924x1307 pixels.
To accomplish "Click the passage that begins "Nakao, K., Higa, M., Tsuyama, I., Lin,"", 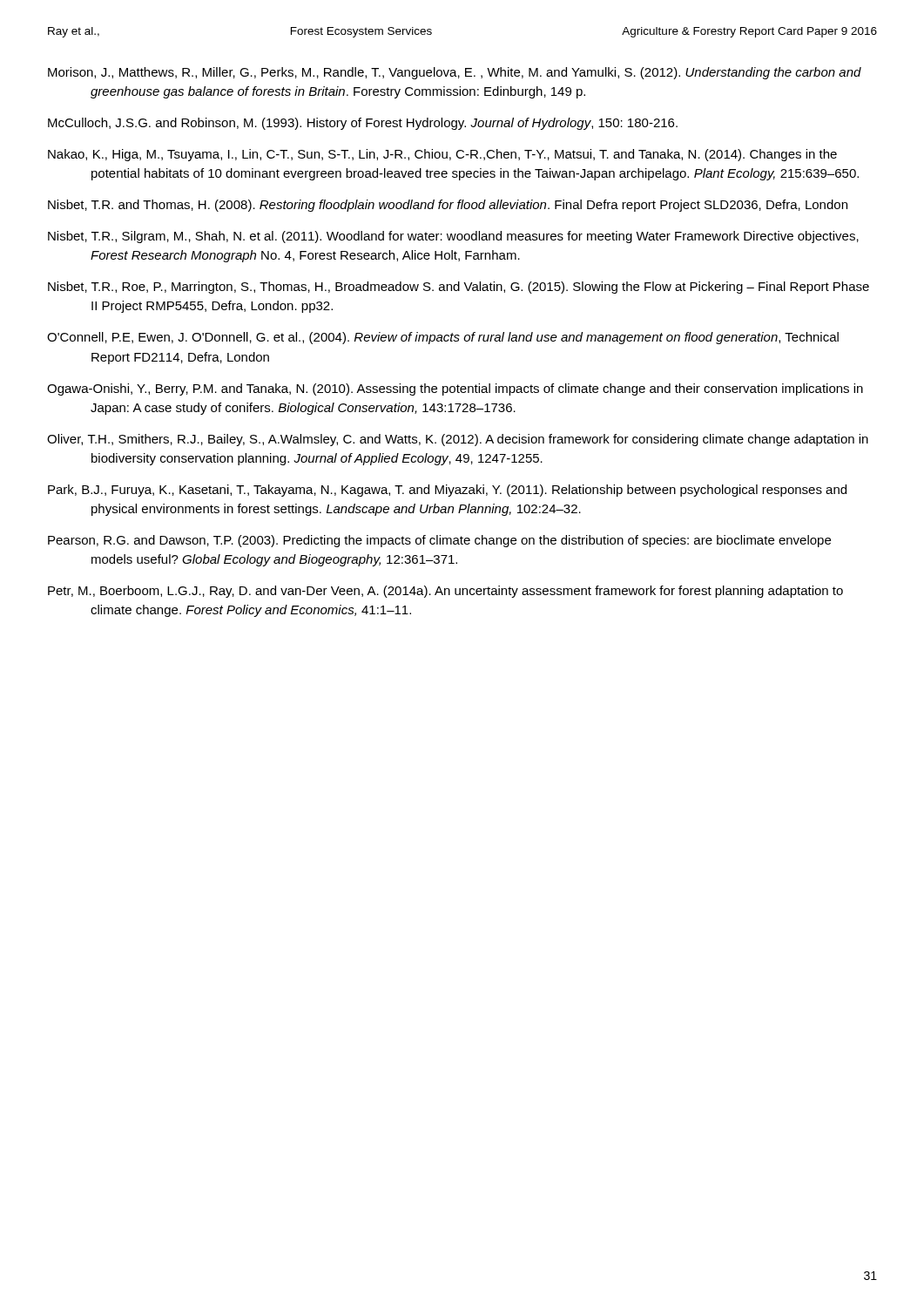I will pos(453,164).
